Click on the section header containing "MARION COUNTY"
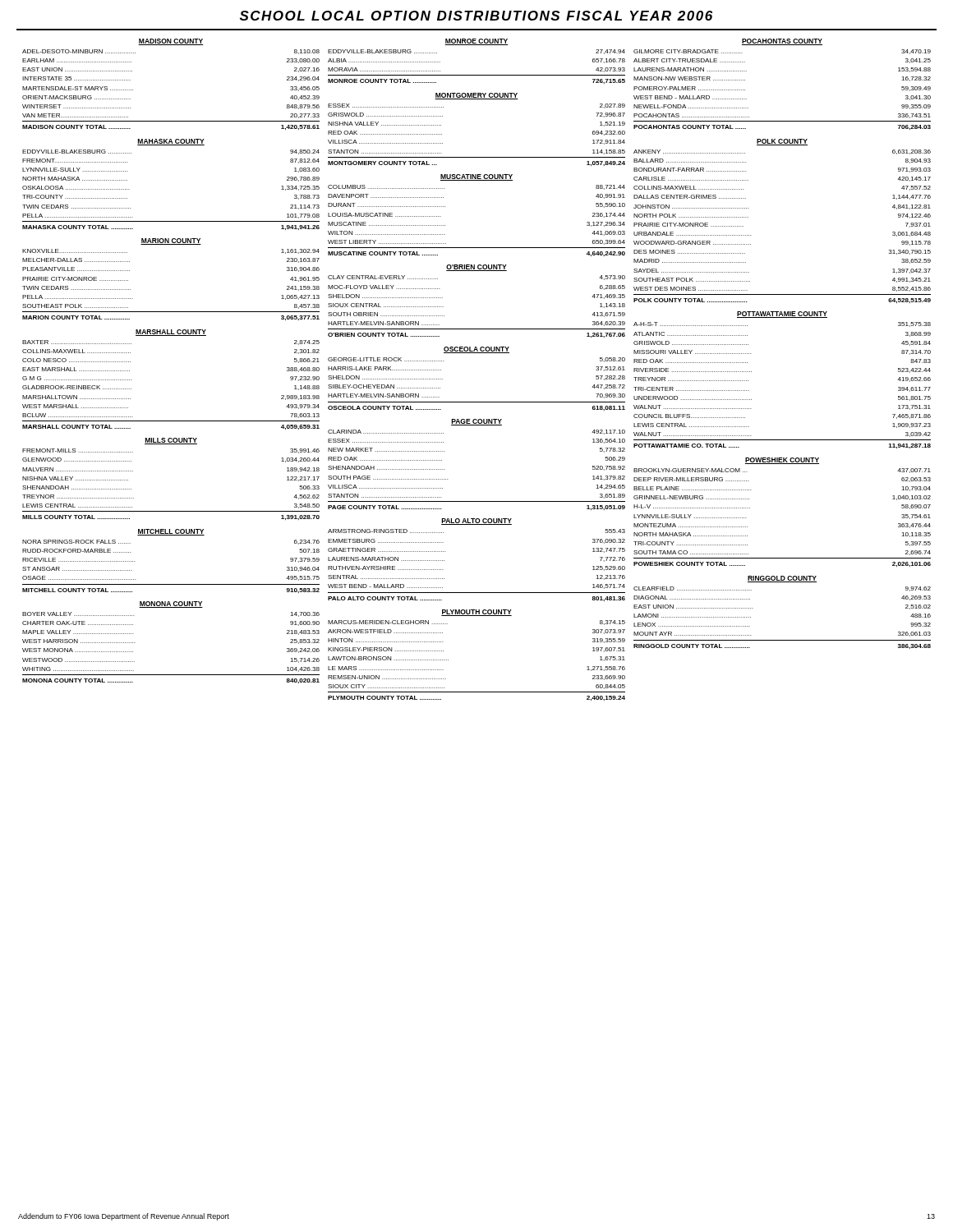The image size is (953, 1232). pos(171,241)
